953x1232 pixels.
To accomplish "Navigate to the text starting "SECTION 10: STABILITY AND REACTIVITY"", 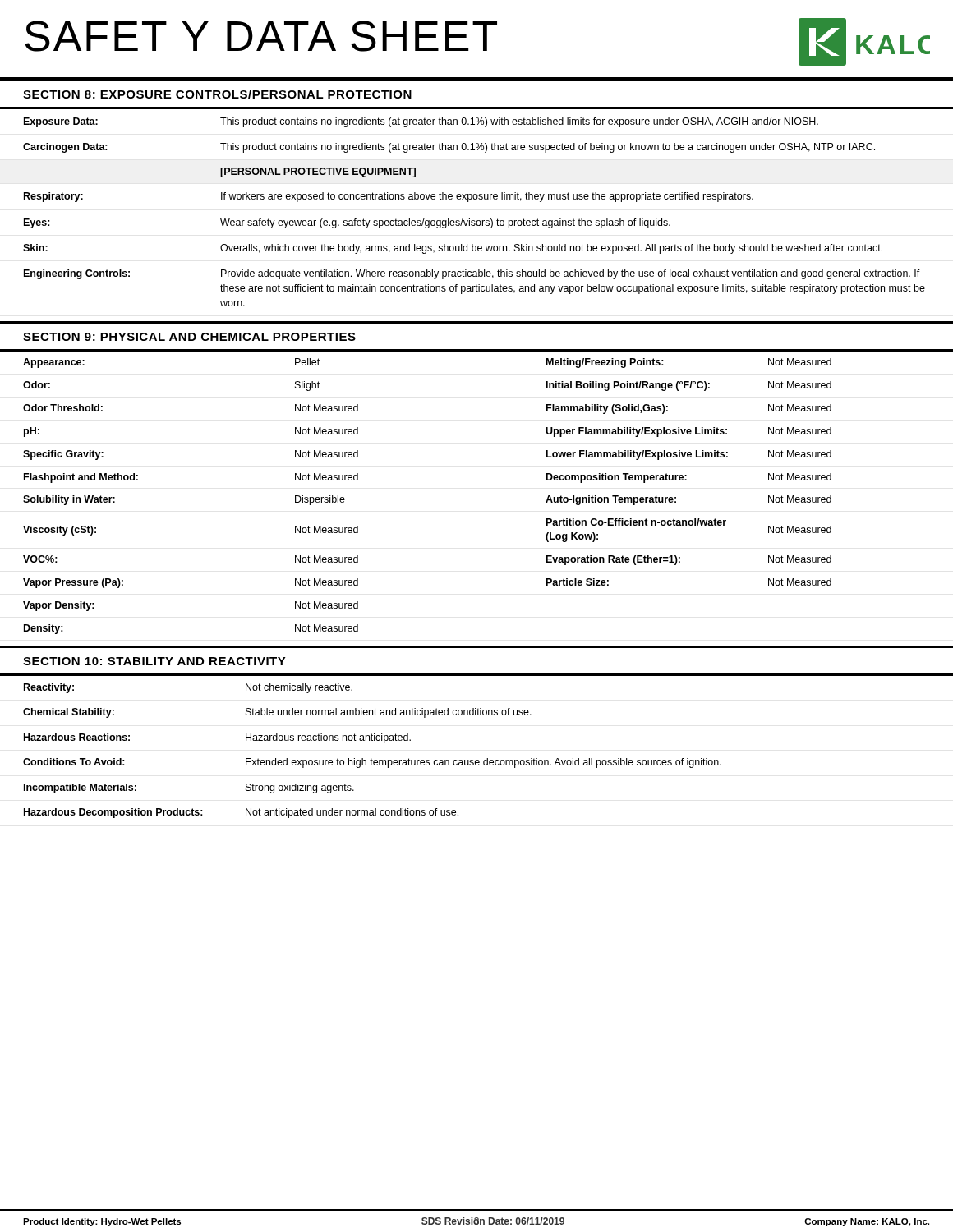I will pyautogui.click(x=155, y=660).
